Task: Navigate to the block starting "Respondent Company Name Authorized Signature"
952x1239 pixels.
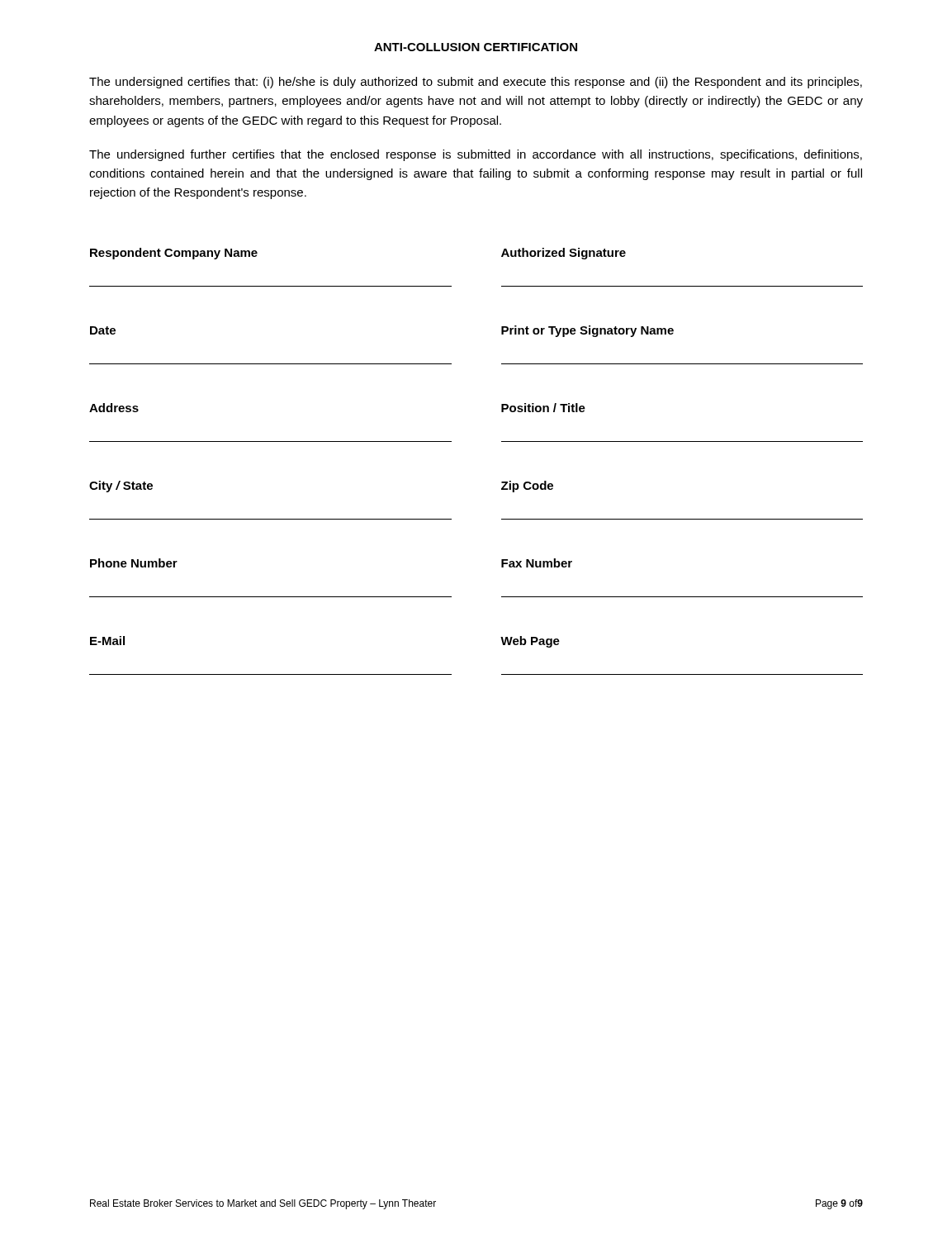Action: 167,255
